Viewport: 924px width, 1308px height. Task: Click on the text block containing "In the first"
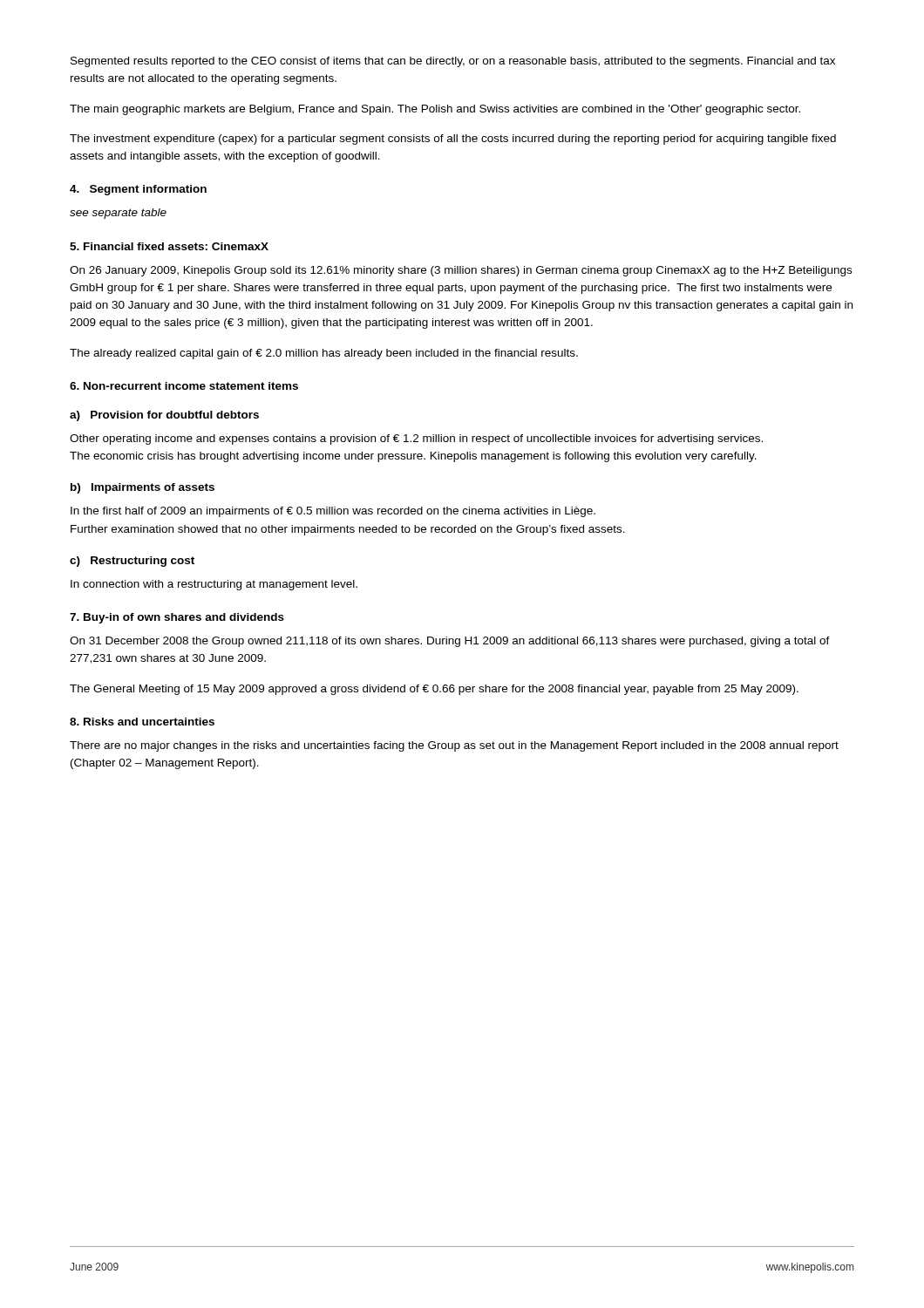(348, 520)
